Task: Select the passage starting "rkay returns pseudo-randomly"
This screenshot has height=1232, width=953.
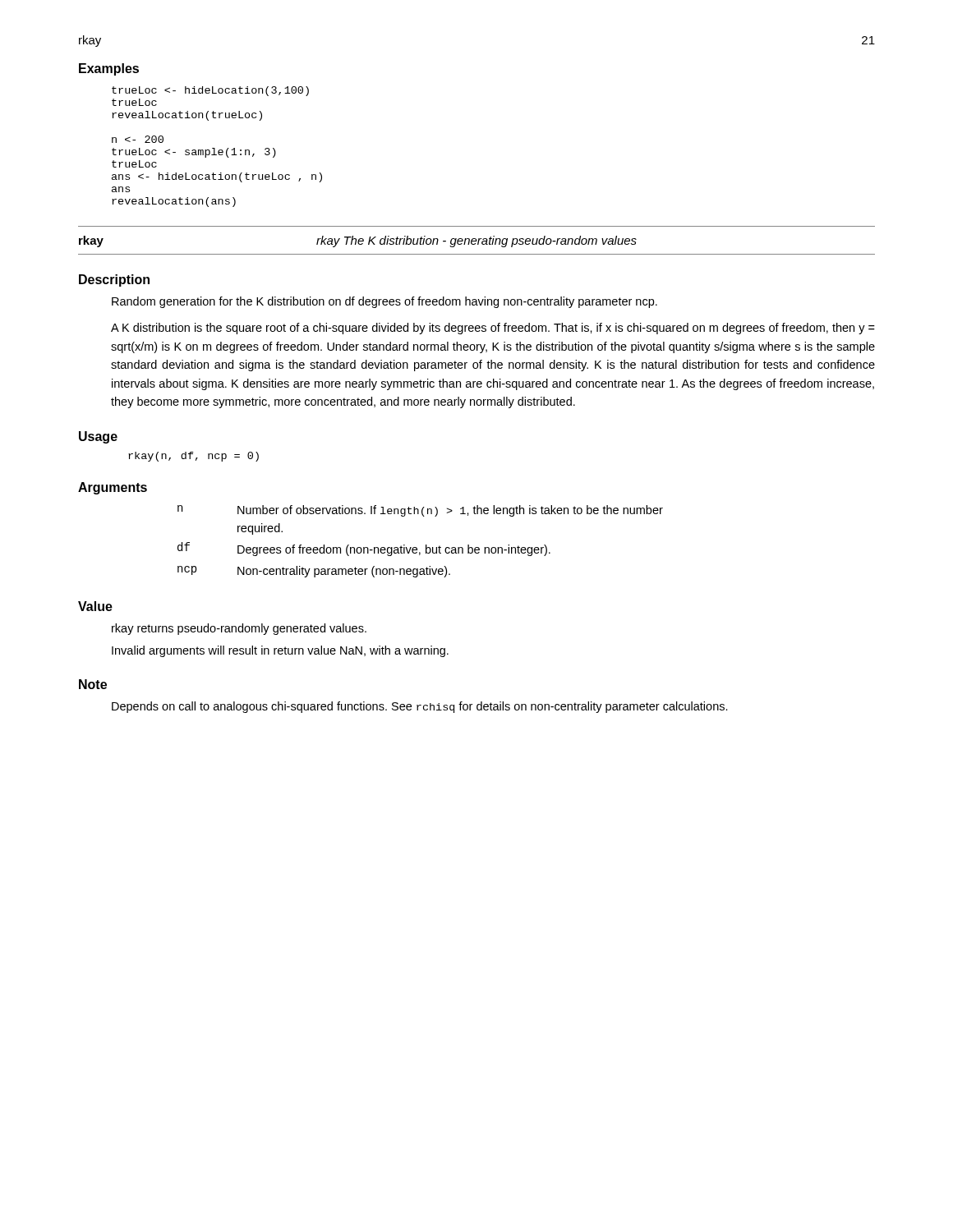Action: 239,629
